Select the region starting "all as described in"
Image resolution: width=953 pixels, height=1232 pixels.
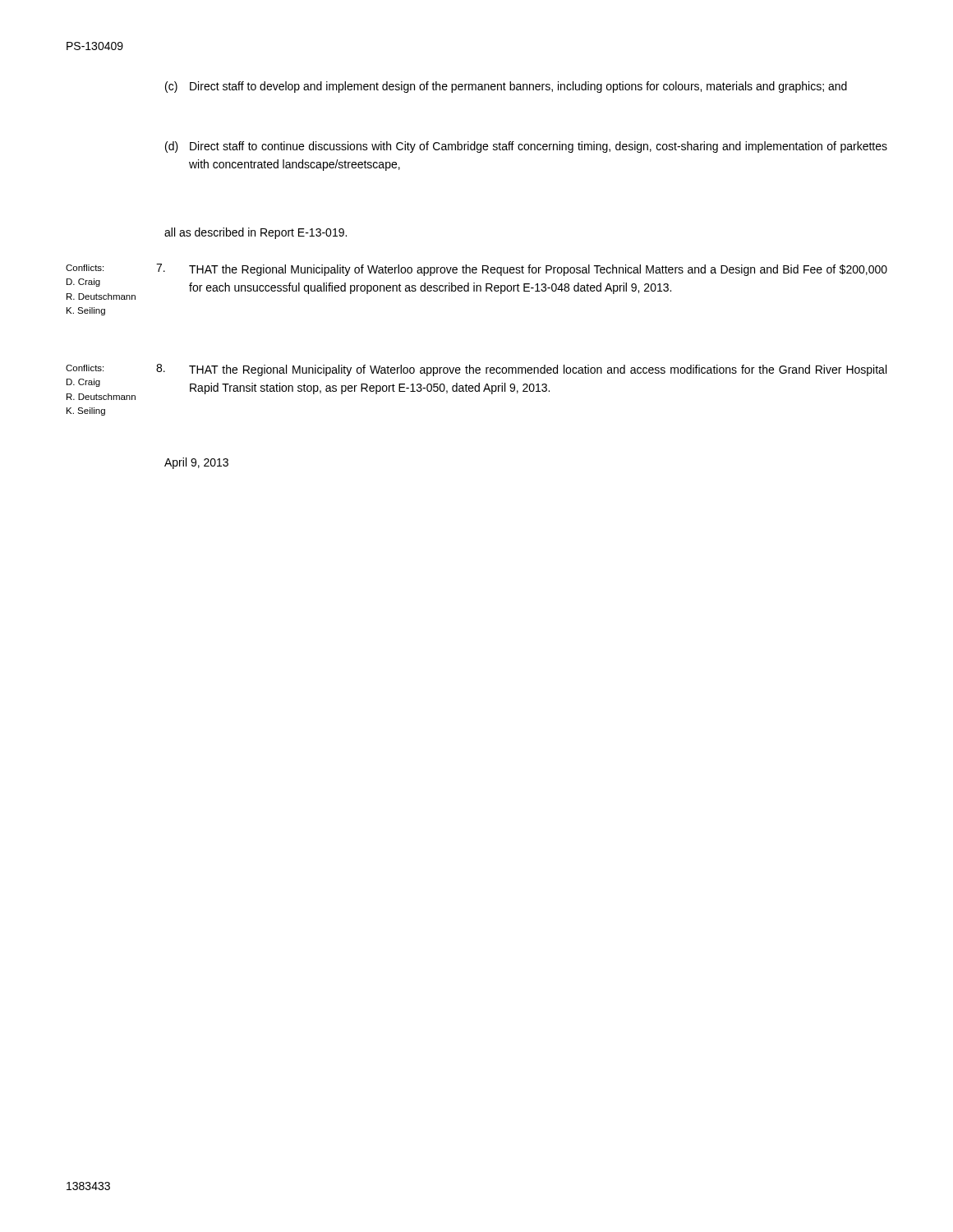click(x=256, y=232)
